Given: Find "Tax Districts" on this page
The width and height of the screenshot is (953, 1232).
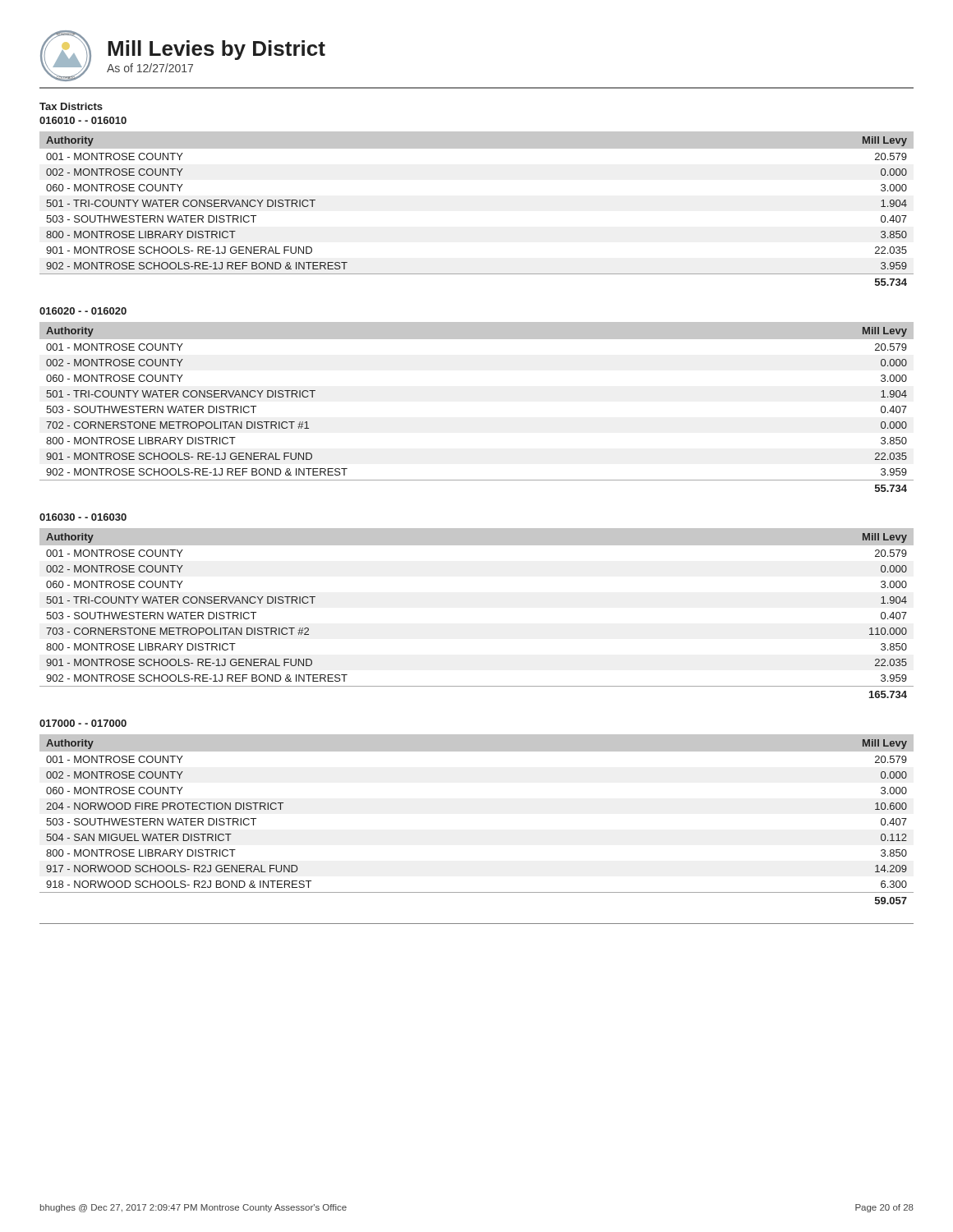Looking at the screenshot, I should coord(71,106).
